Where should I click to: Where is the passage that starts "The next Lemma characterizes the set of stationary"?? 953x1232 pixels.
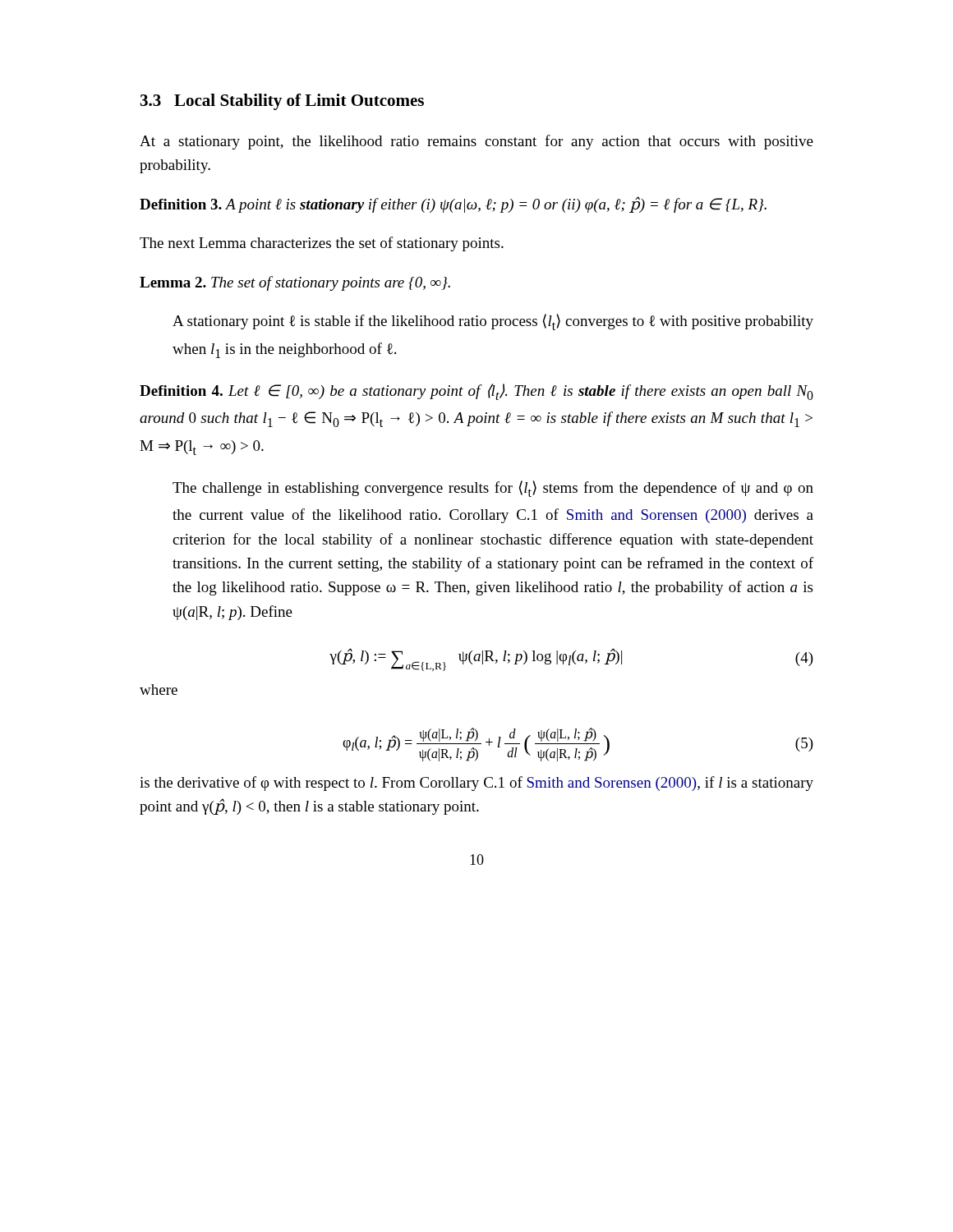[322, 243]
